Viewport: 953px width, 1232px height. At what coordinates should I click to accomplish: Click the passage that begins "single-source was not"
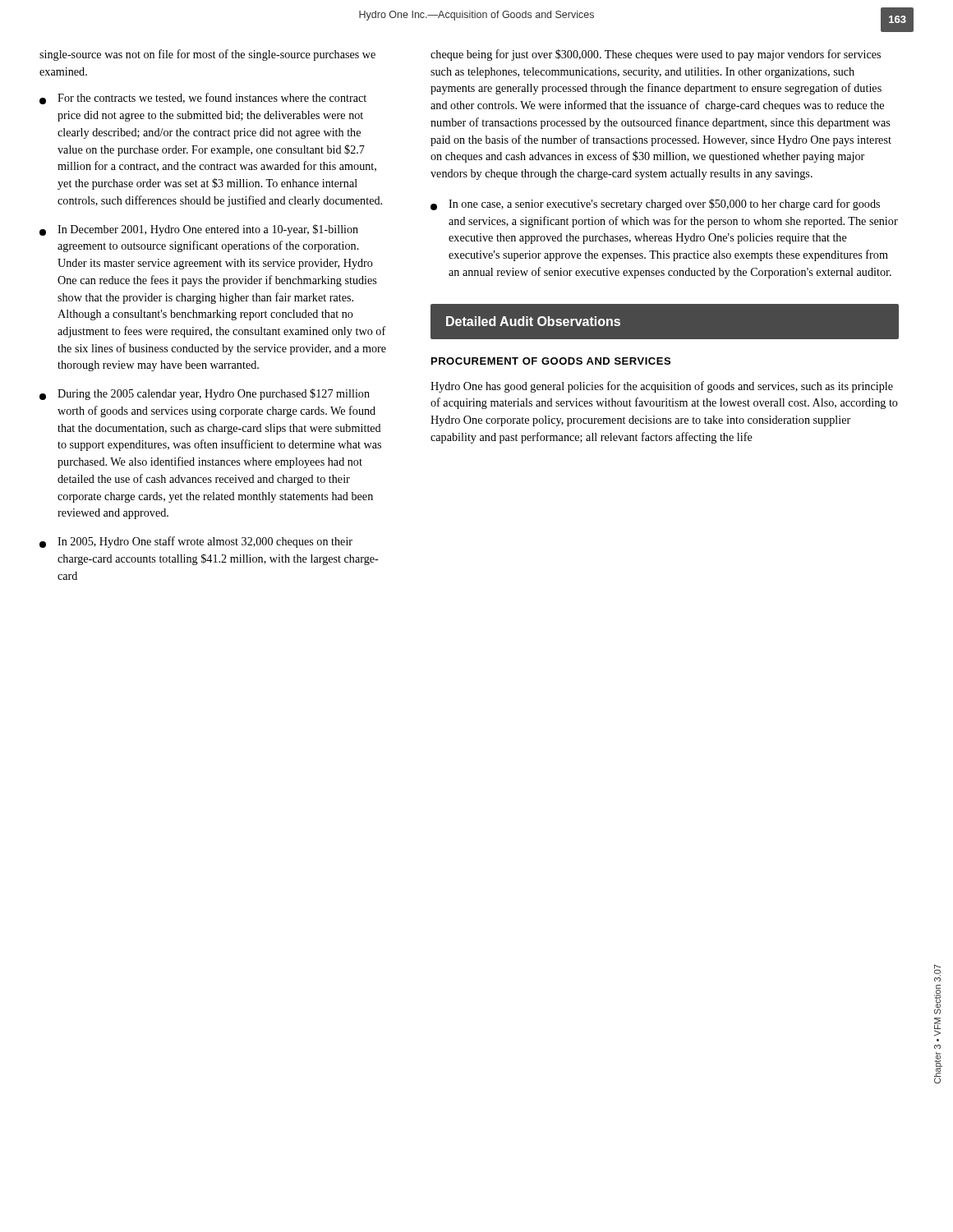click(x=208, y=63)
